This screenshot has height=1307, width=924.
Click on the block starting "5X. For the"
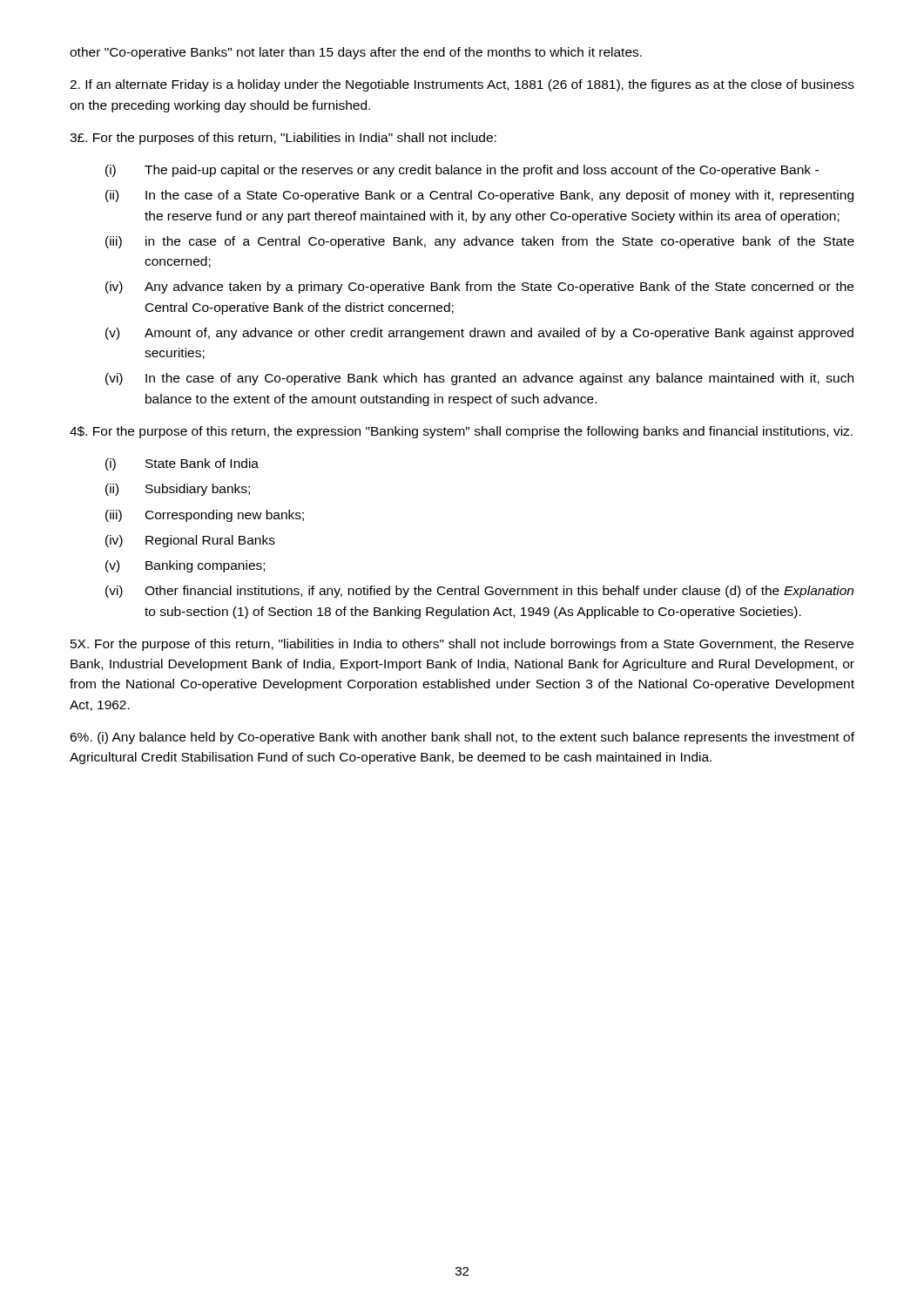[x=462, y=674]
